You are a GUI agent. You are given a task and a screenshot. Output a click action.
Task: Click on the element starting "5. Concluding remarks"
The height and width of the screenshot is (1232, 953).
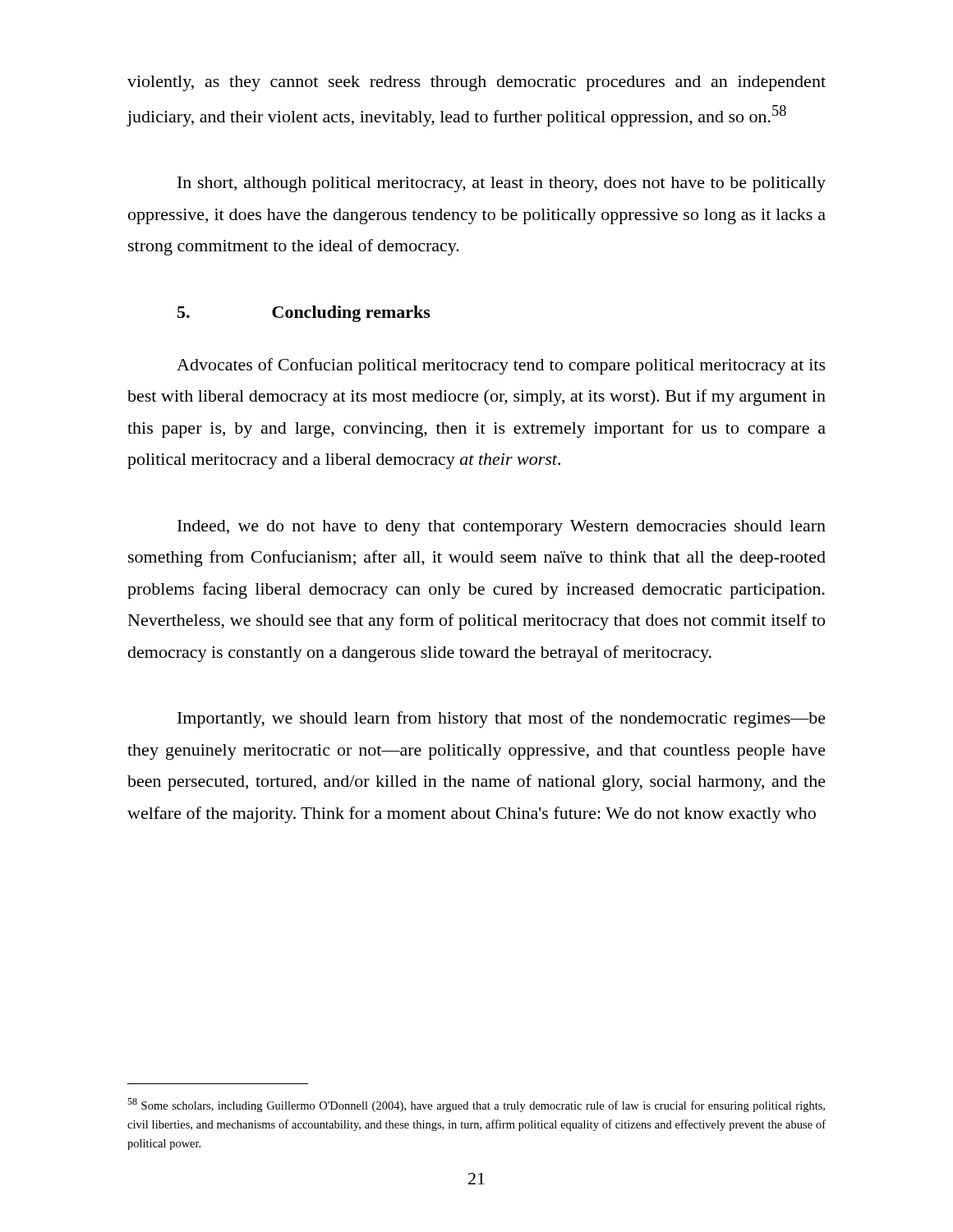pos(279,312)
